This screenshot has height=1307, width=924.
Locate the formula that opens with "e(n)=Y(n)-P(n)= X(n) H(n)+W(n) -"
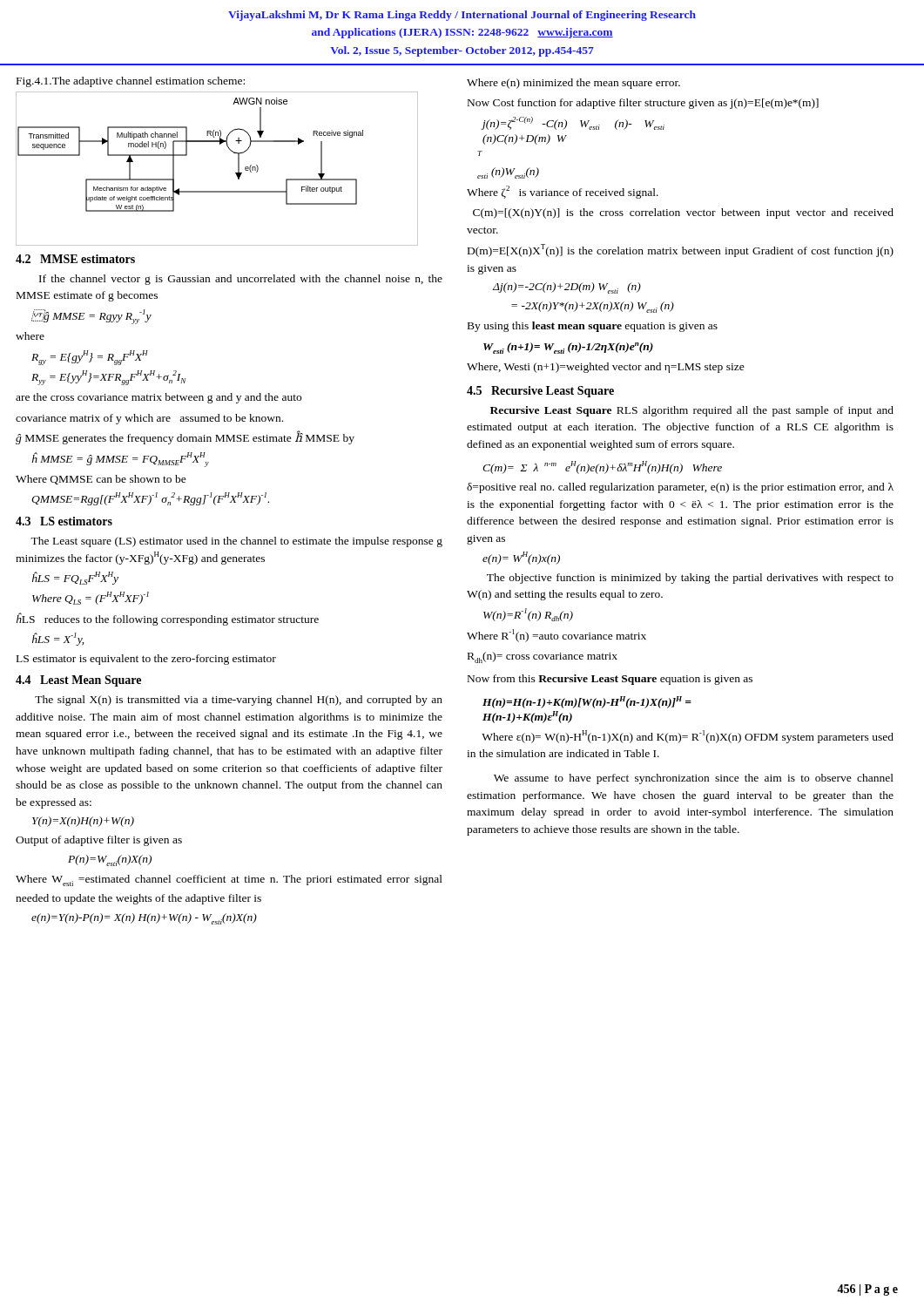tap(144, 918)
